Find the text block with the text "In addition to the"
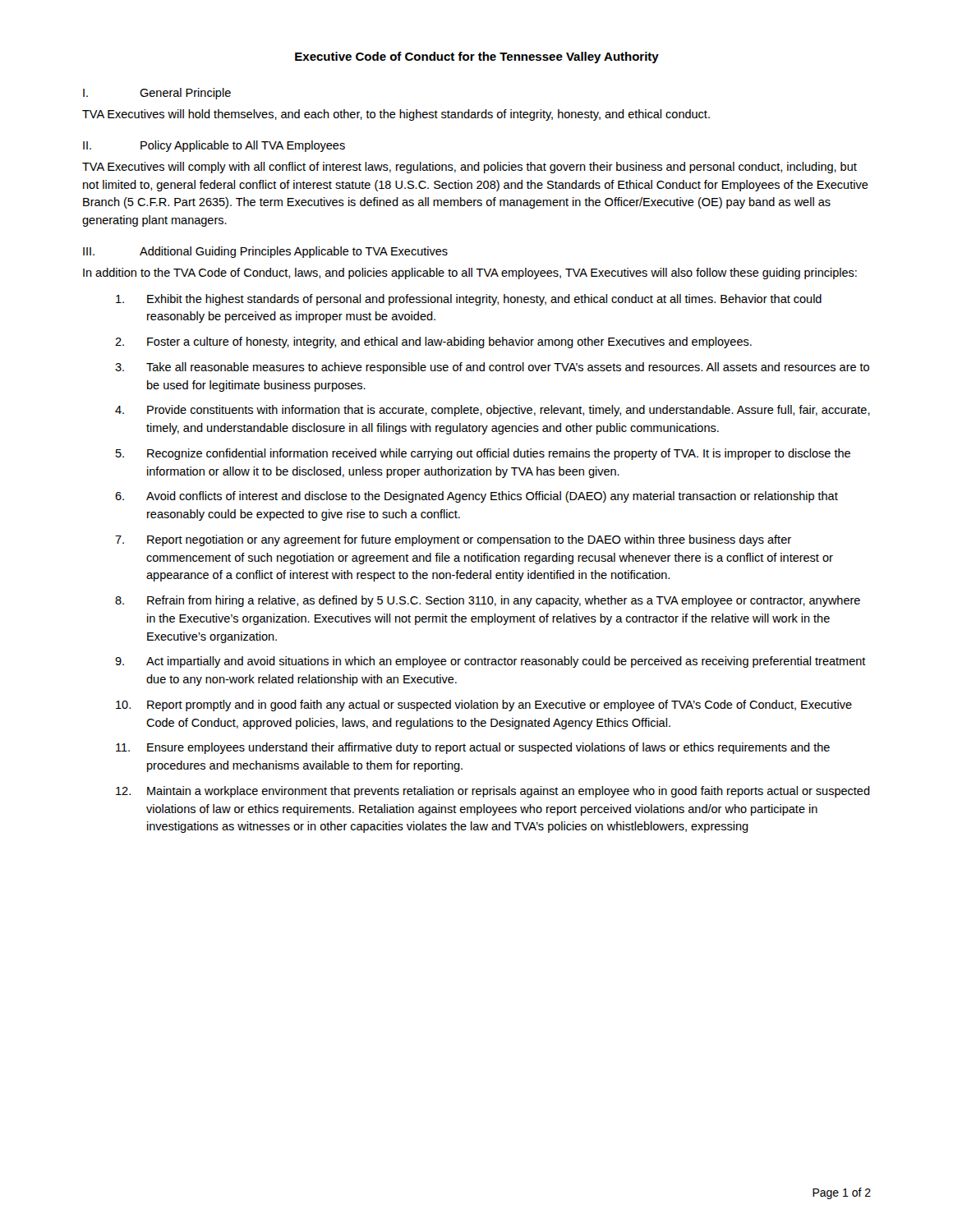The width and height of the screenshot is (953, 1232). tap(470, 272)
